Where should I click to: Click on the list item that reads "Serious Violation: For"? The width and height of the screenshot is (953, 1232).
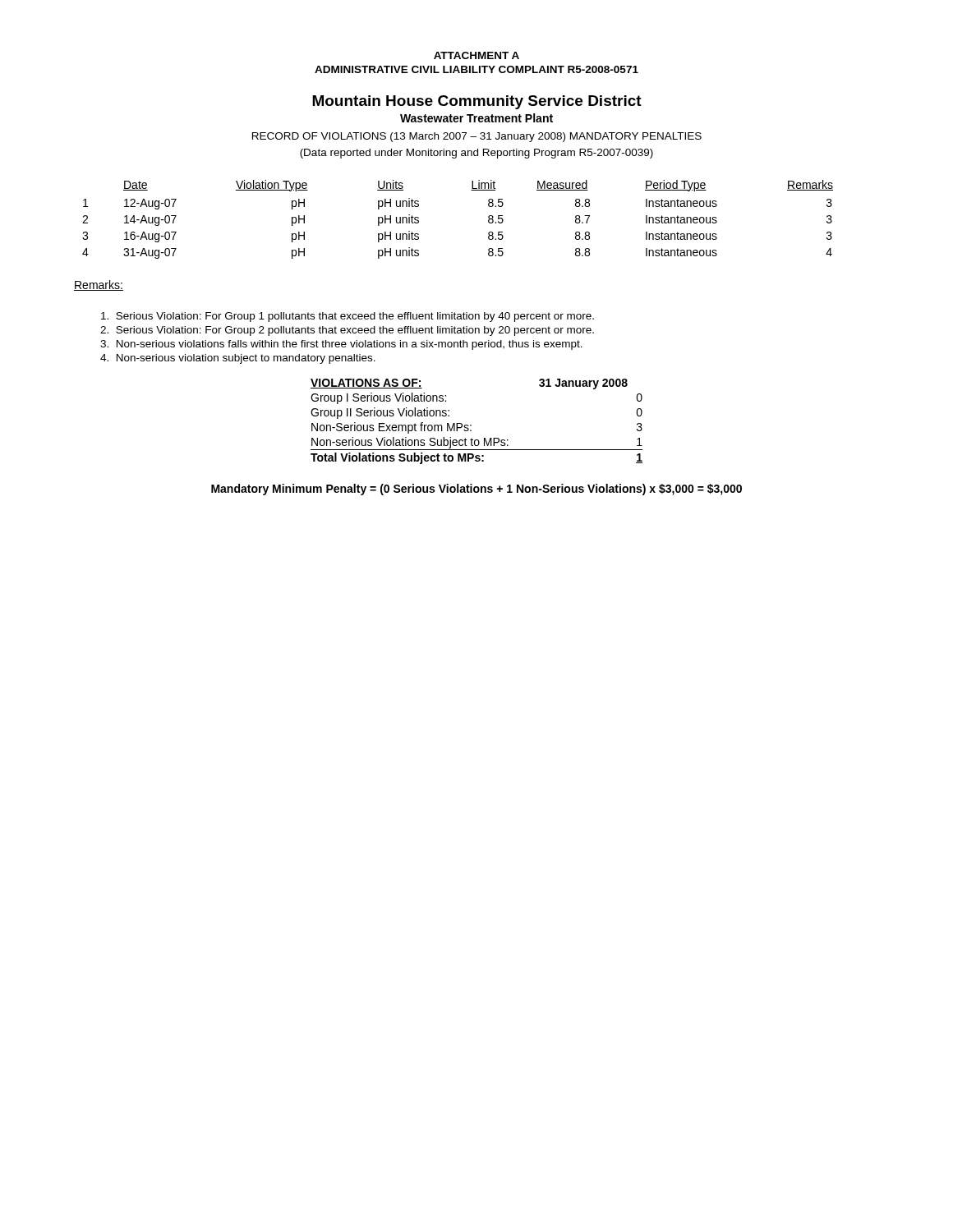coord(348,315)
